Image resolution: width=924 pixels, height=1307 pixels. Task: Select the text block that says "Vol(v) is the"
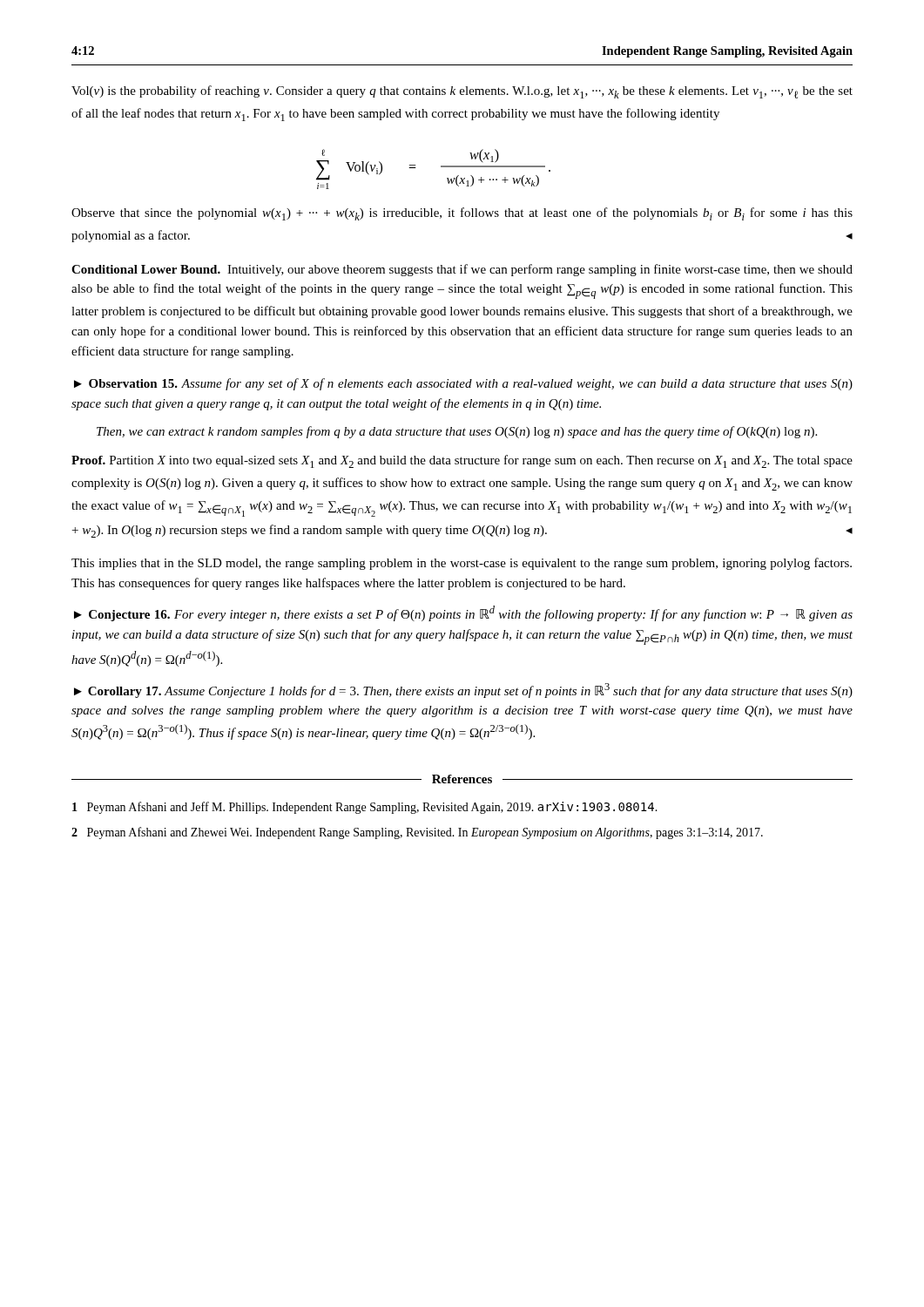coord(462,103)
